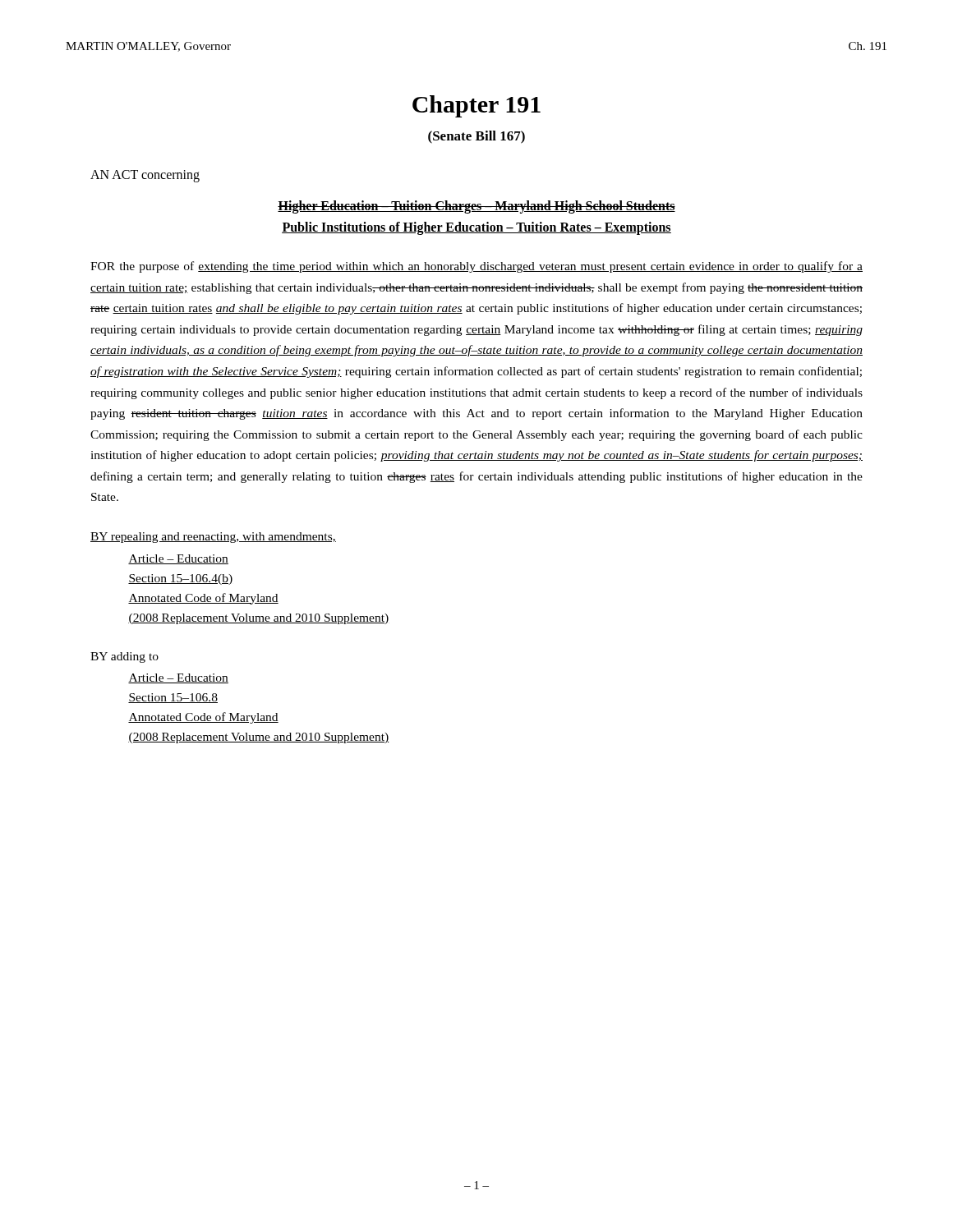This screenshot has height=1232, width=953.
Task: Locate the text "Chapter 191"
Action: (476, 104)
